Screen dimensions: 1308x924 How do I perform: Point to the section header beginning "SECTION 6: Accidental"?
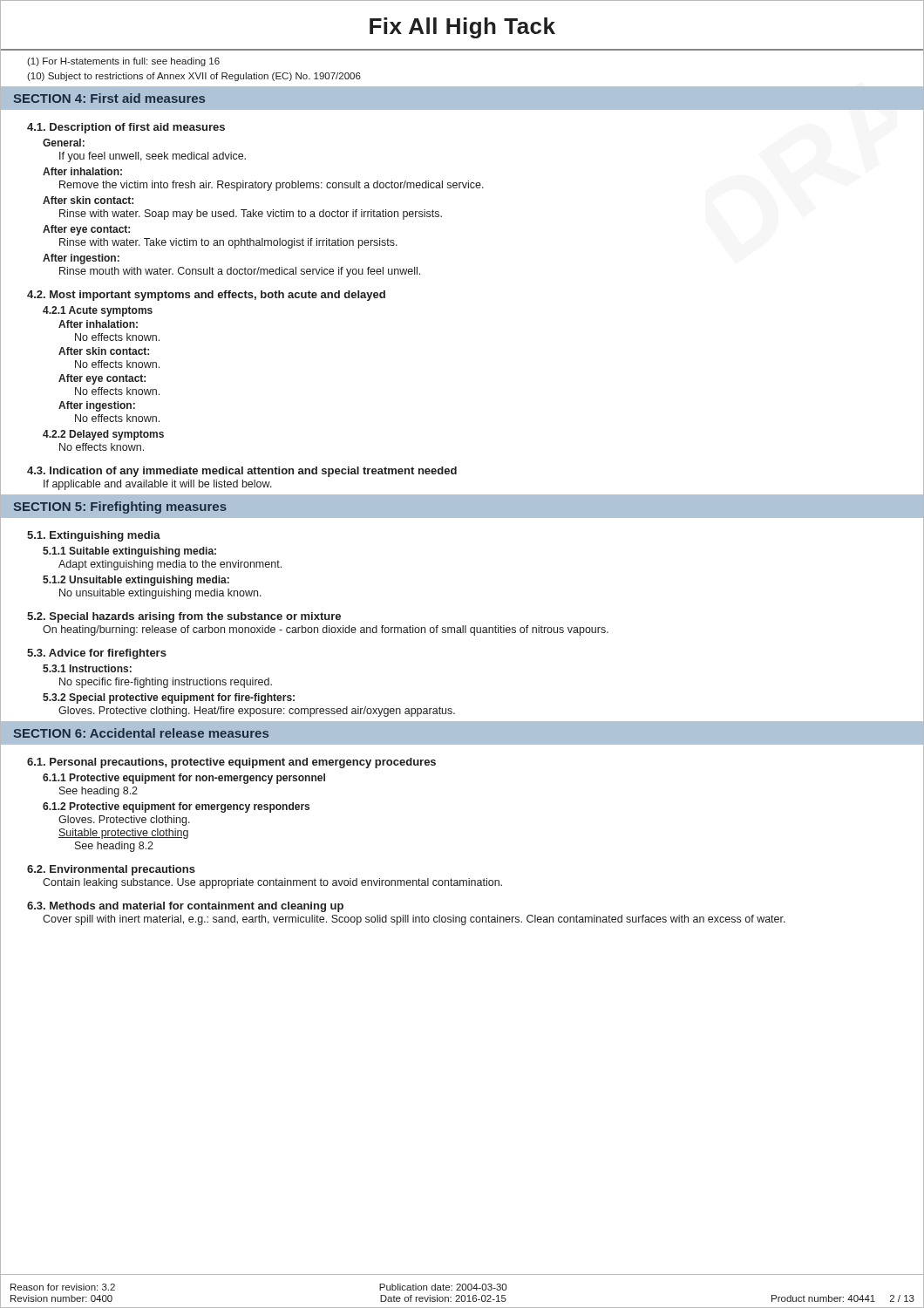pyautogui.click(x=141, y=732)
